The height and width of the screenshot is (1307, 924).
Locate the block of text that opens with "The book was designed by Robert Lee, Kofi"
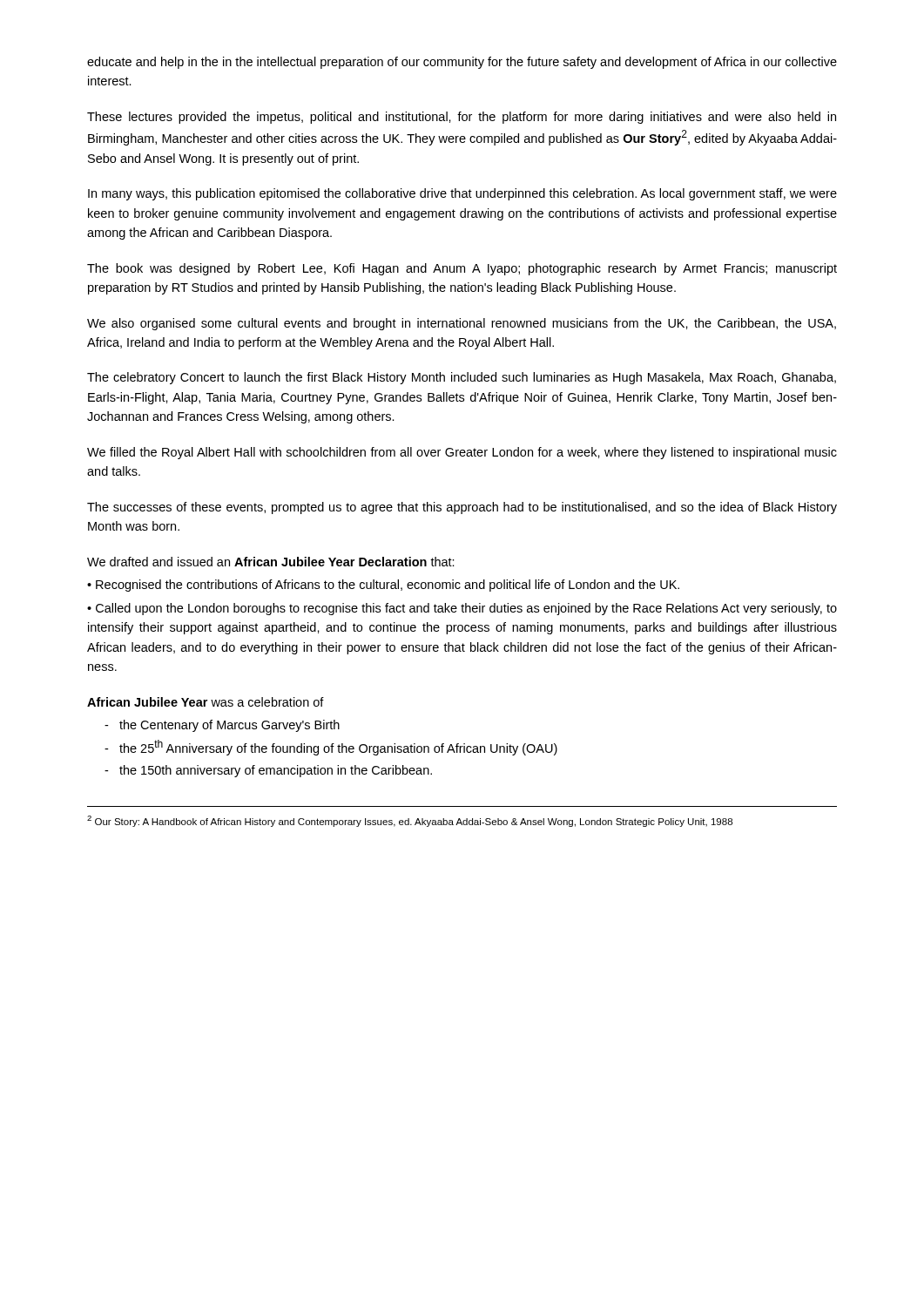click(462, 278)
